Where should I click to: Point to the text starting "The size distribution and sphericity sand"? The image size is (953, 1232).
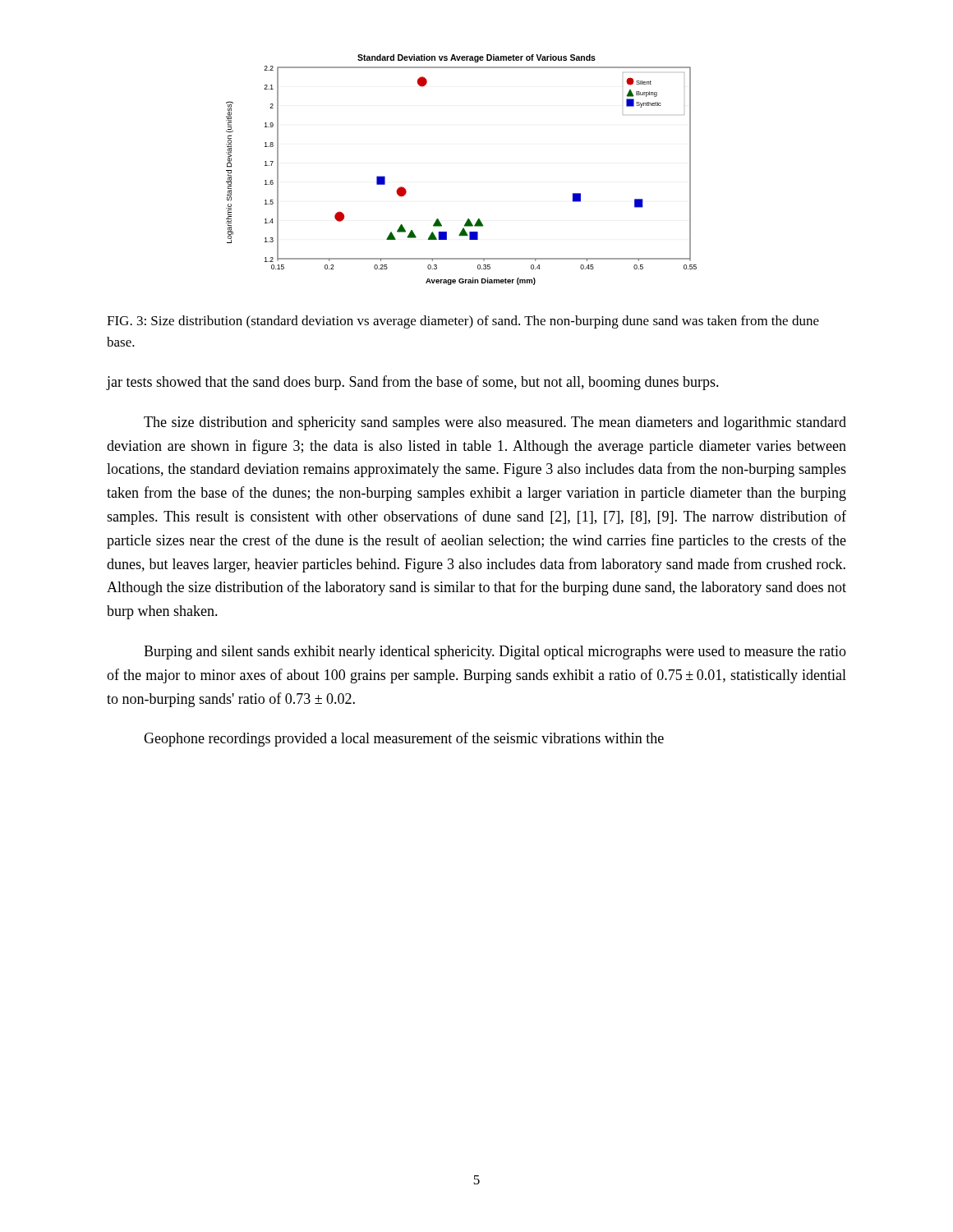[x=476, y=517]
